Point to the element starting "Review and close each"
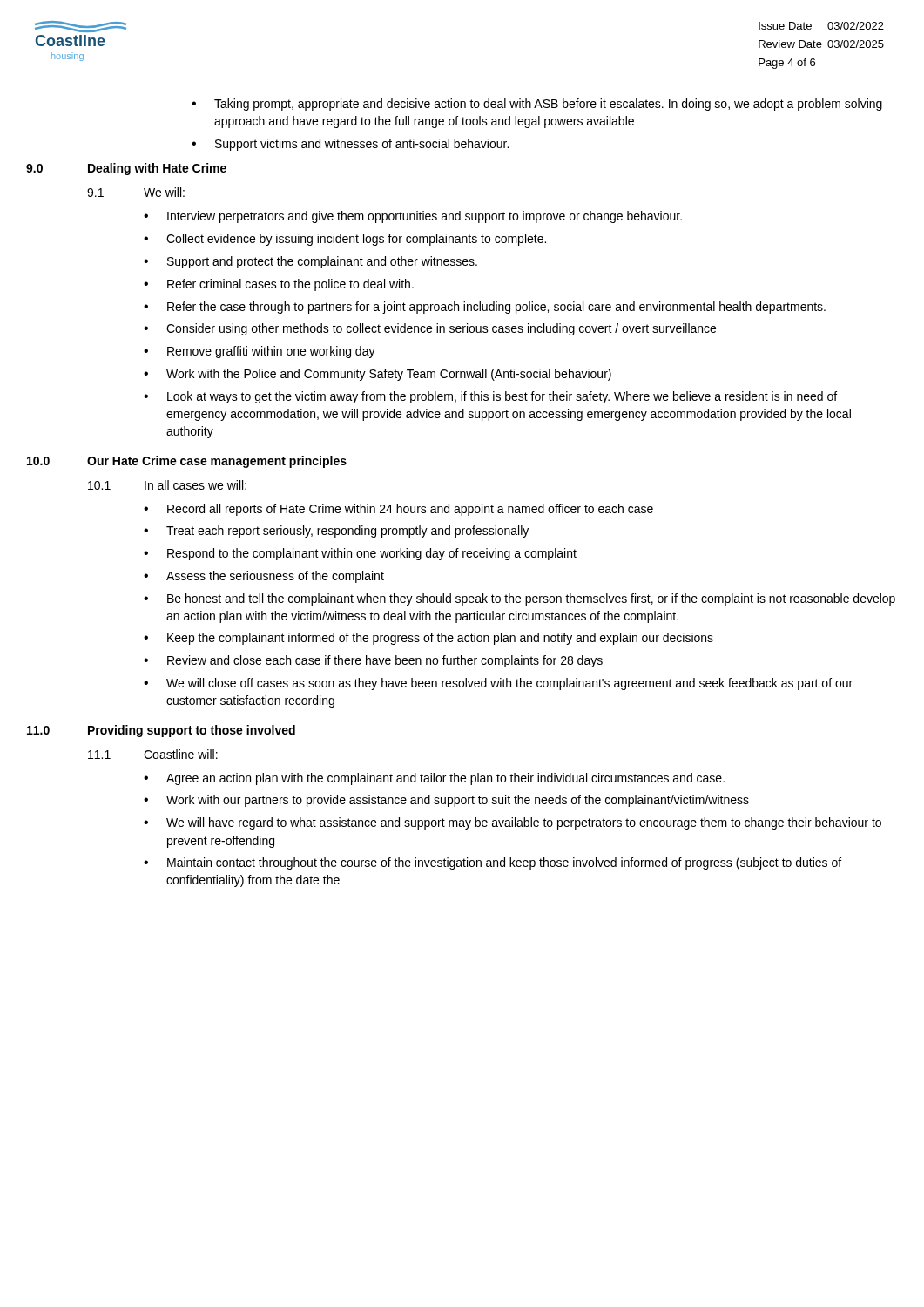This screenshot has width=924, height=1307. coord(385,661)
